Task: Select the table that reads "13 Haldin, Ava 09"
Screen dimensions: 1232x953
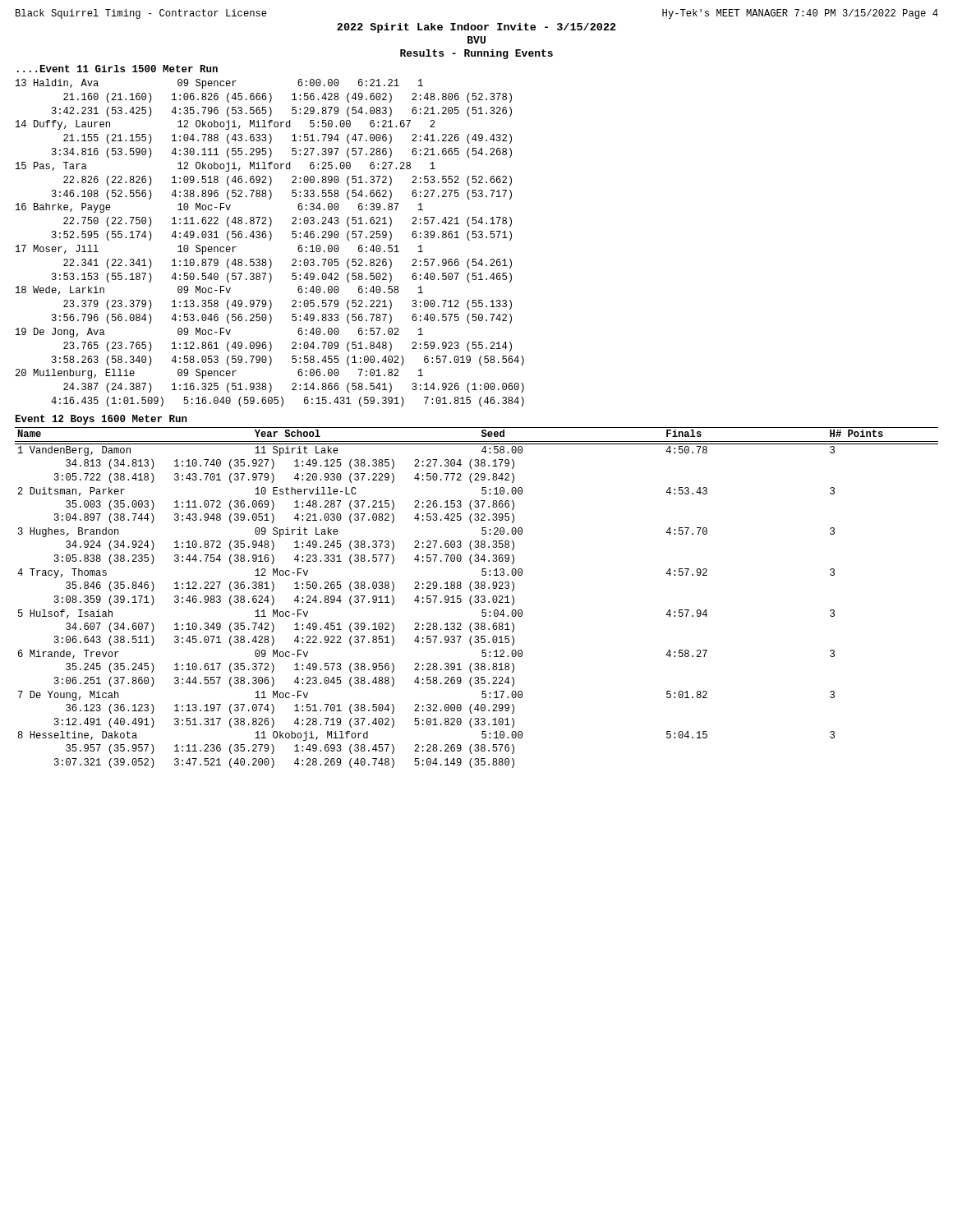Action: 476,243
